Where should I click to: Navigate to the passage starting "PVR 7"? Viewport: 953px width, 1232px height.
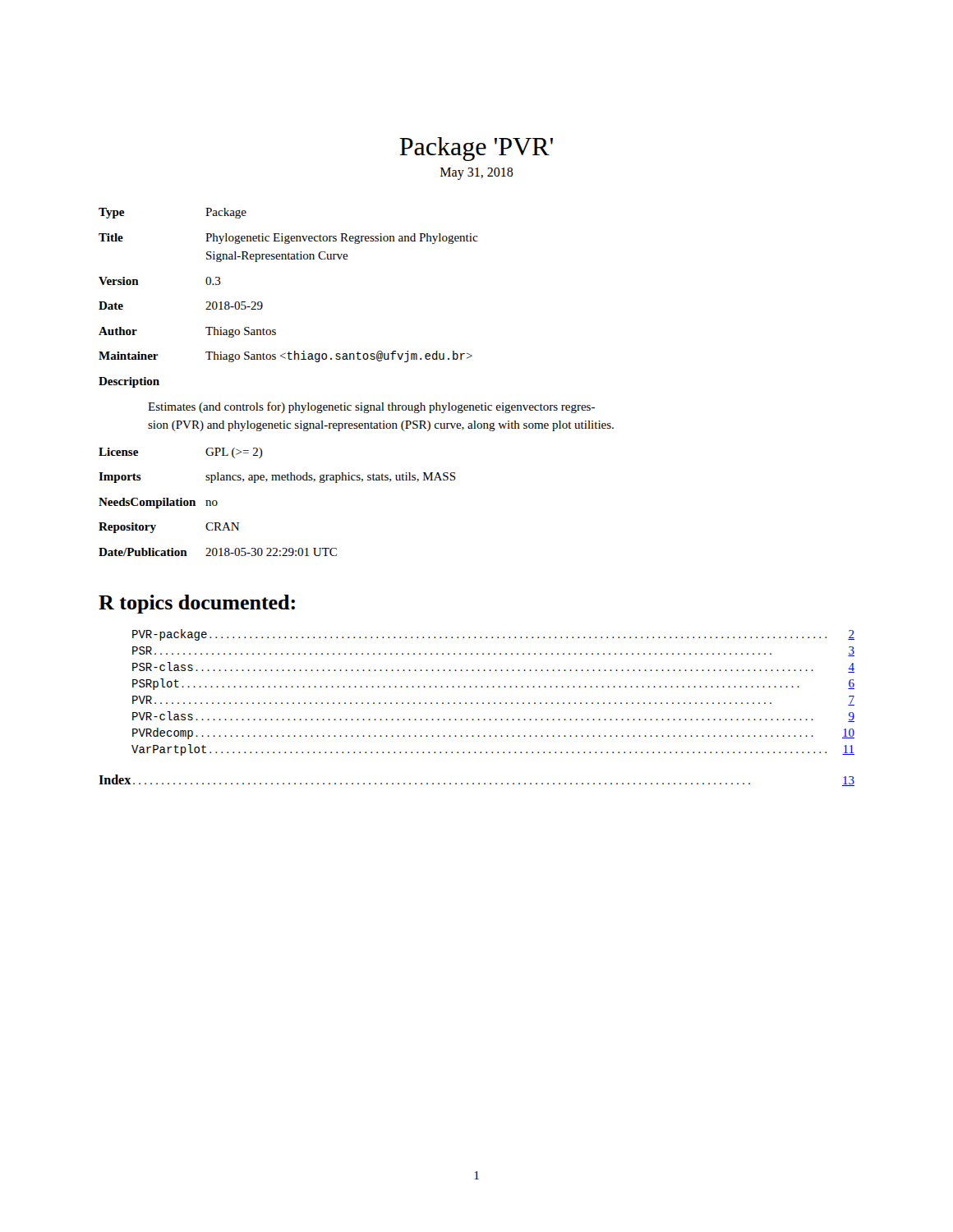pos(476,700)
